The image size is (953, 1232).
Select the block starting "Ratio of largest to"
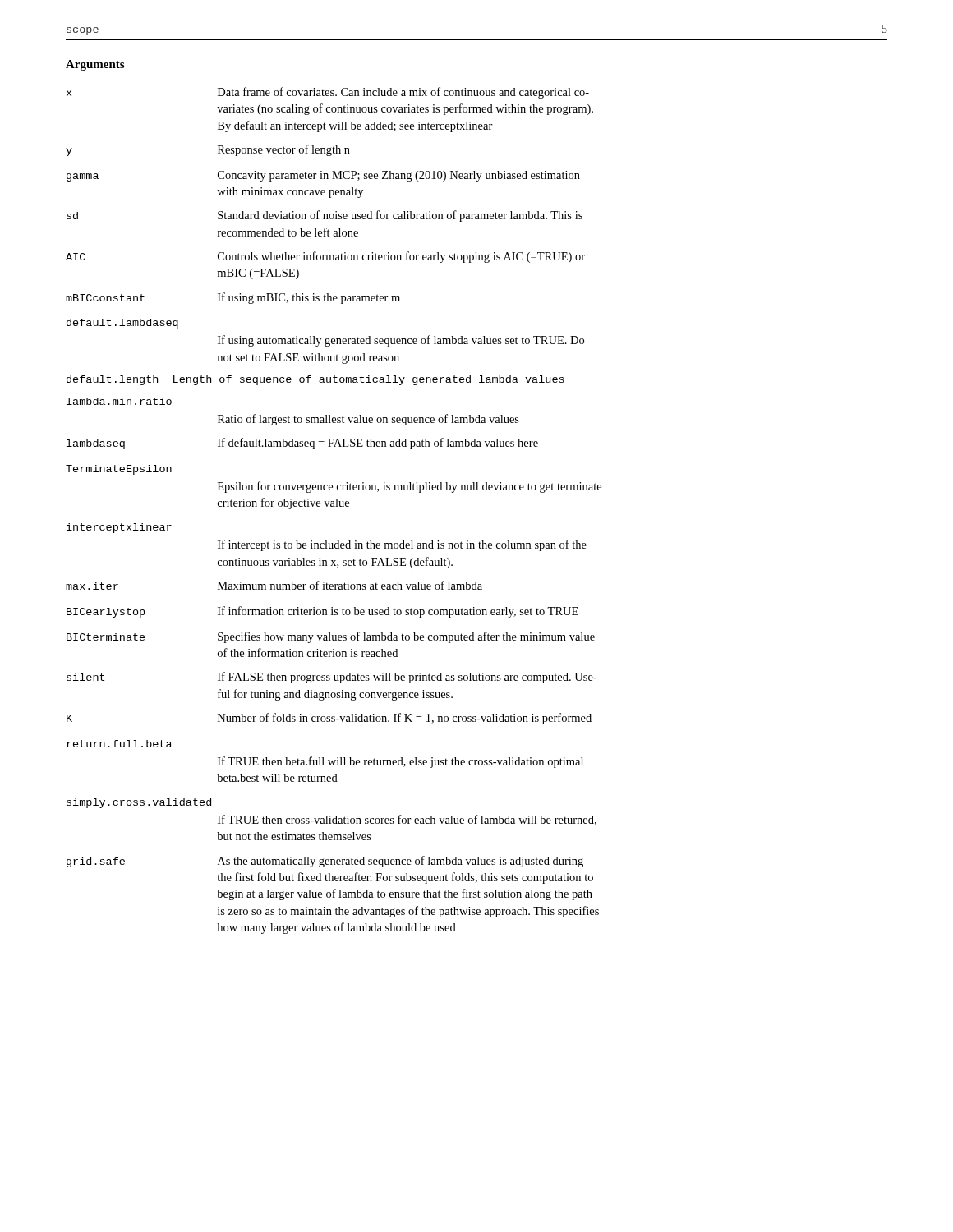[476, 421]
